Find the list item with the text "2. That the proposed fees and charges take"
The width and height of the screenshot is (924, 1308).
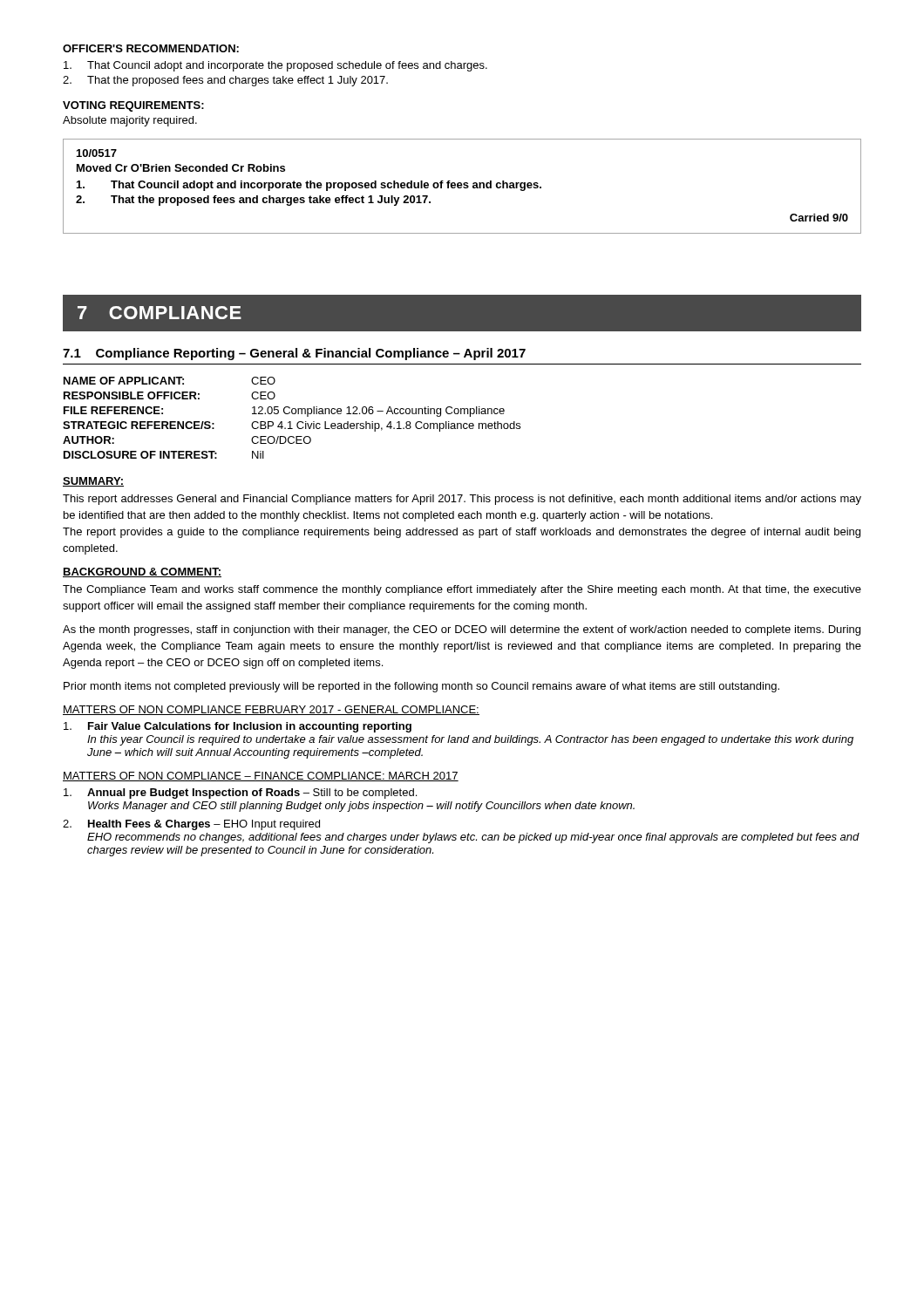[226, 80]
